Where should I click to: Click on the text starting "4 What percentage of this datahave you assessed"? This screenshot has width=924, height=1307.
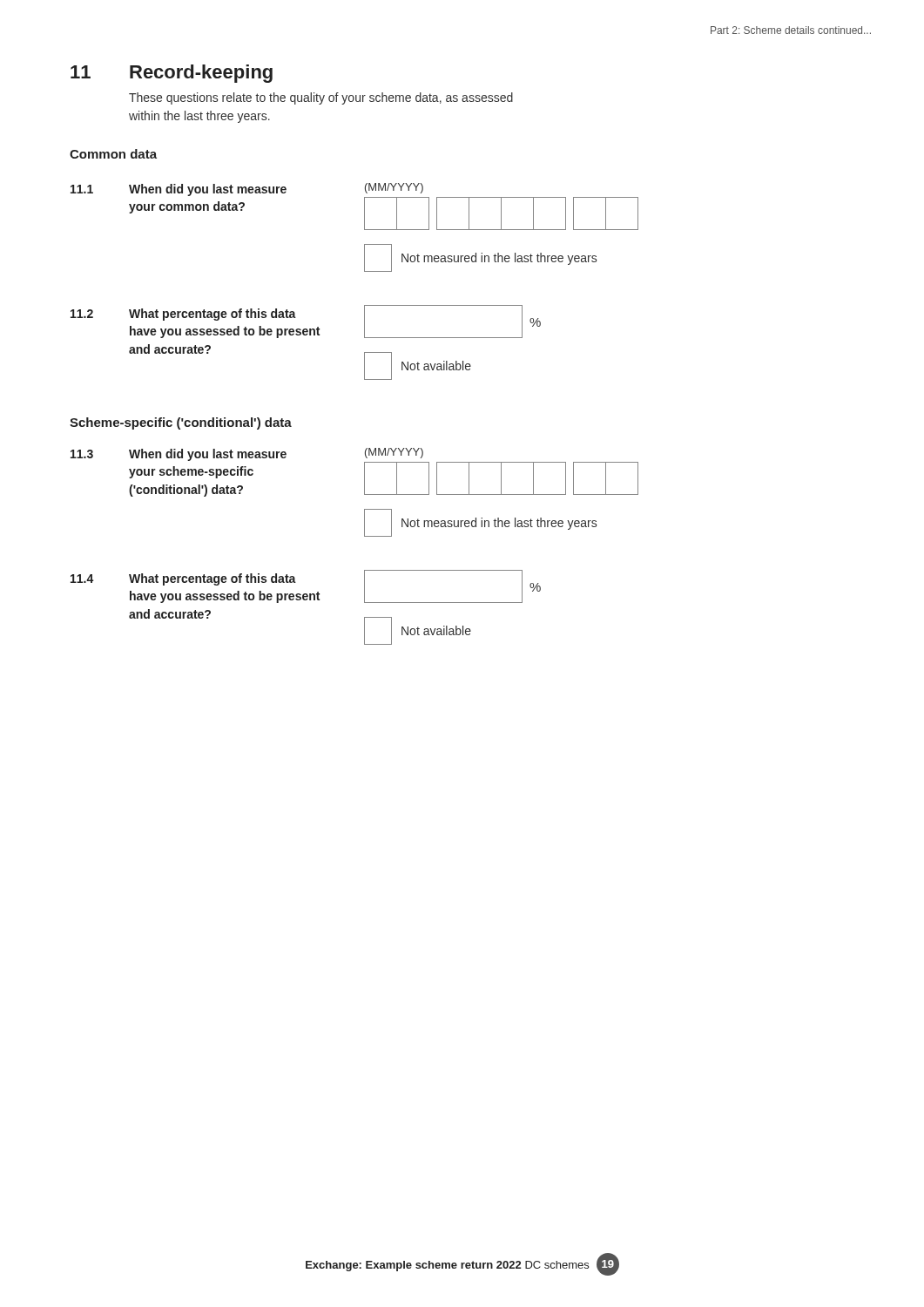[305, 607]
